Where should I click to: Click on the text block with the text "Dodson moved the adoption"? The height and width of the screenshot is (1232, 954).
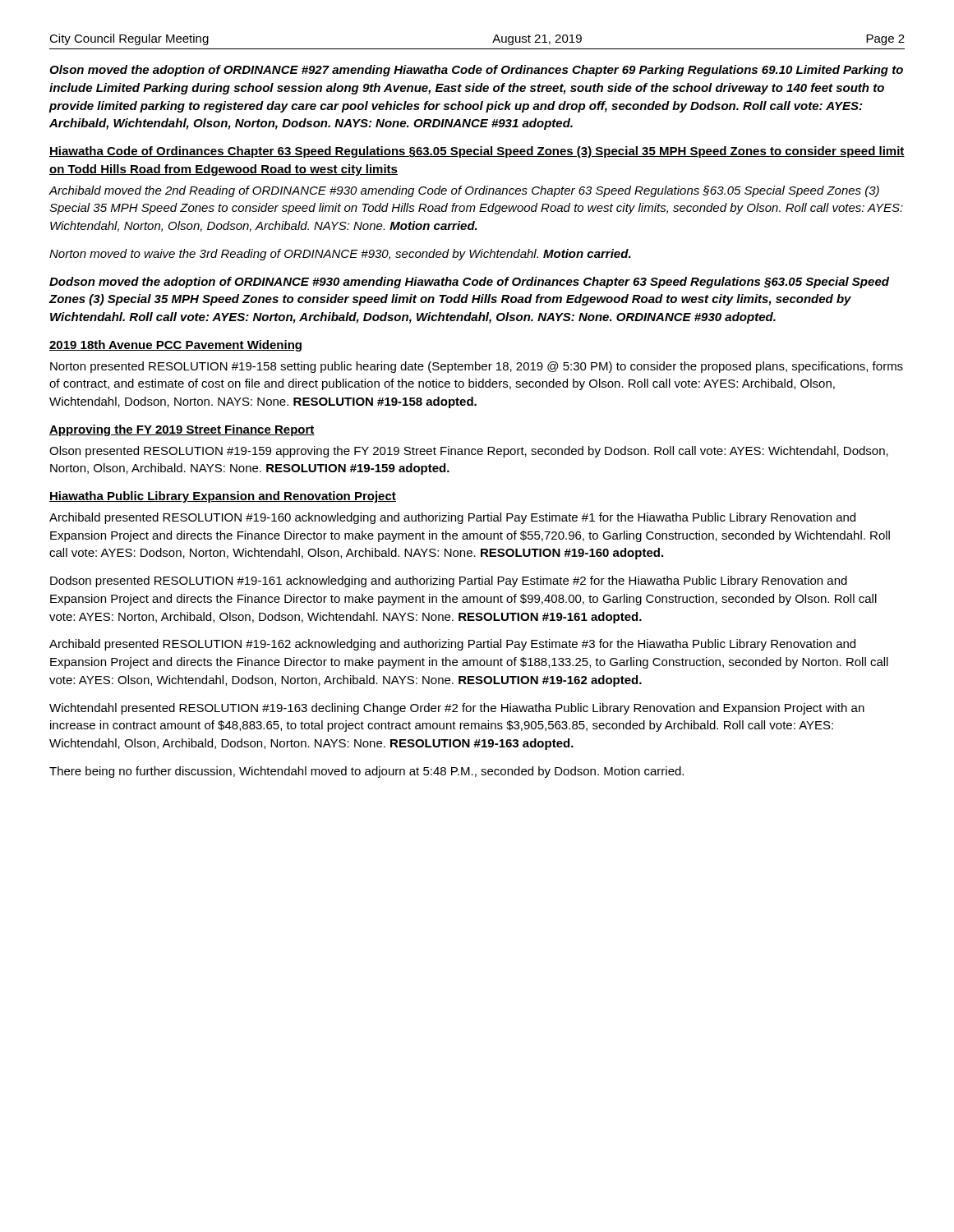coord(477,299)
